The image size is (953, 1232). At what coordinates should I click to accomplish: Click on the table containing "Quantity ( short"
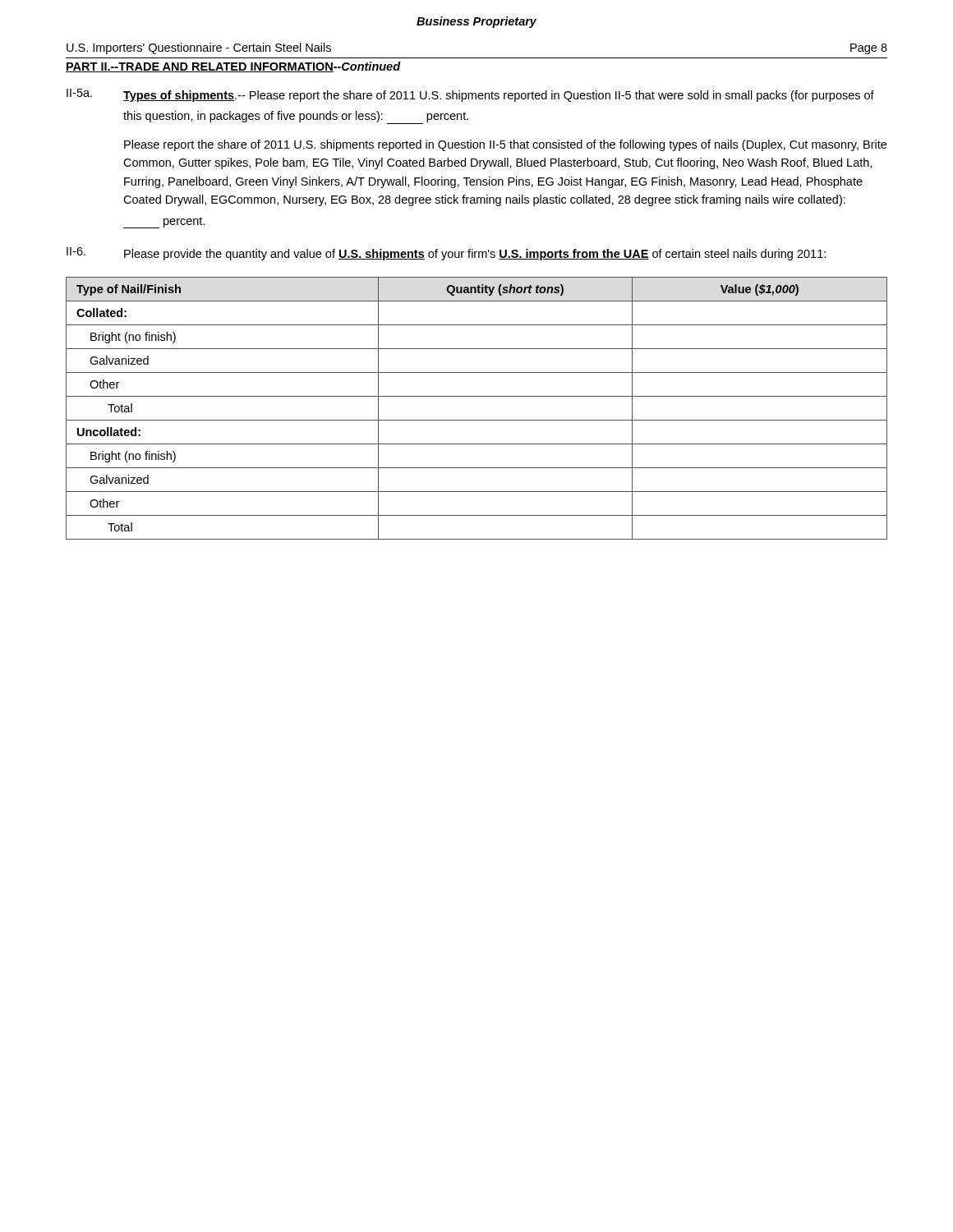click(476, 408)
